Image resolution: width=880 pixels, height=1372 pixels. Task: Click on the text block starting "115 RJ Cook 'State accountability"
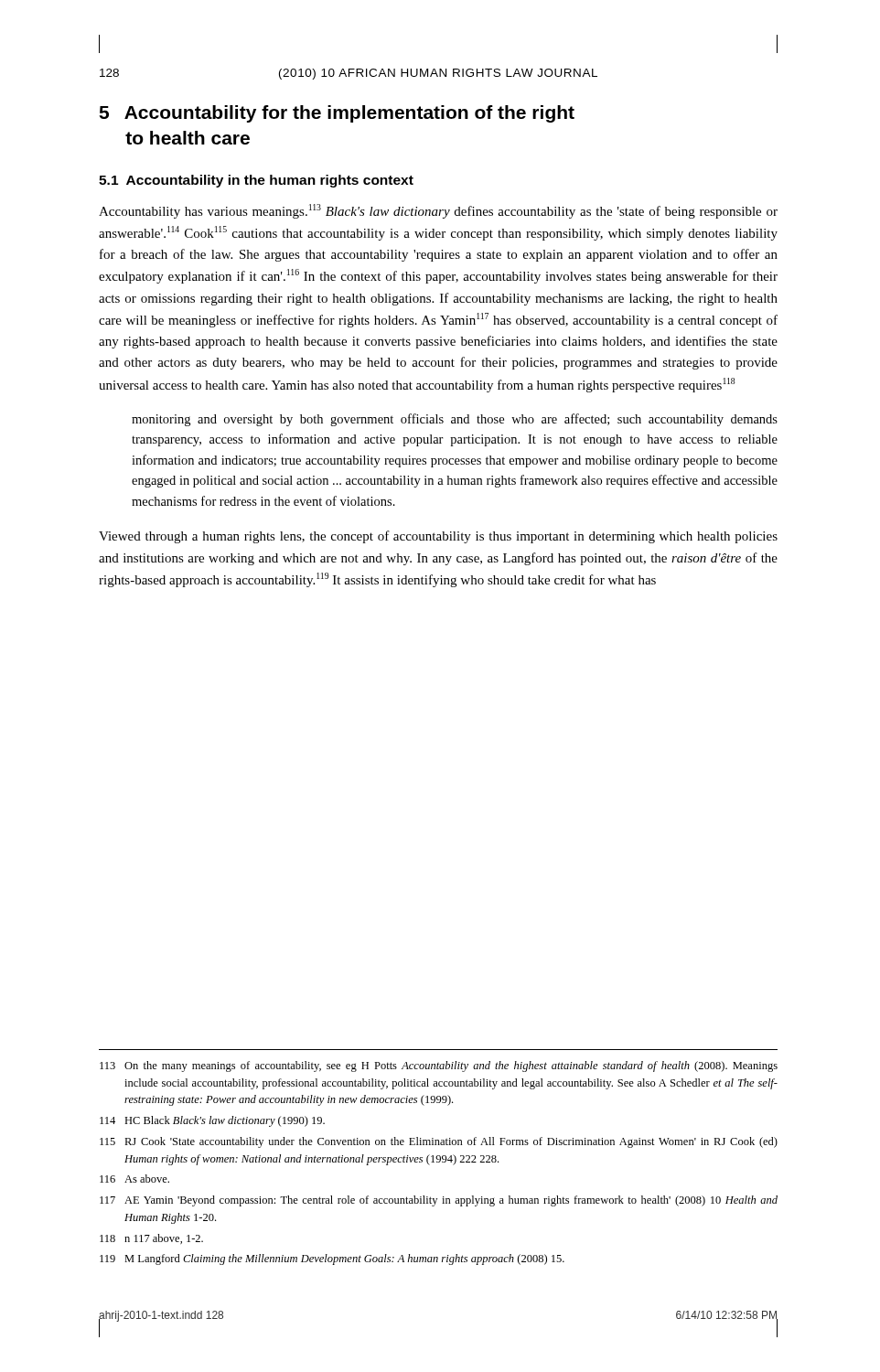coord(438,1150)
